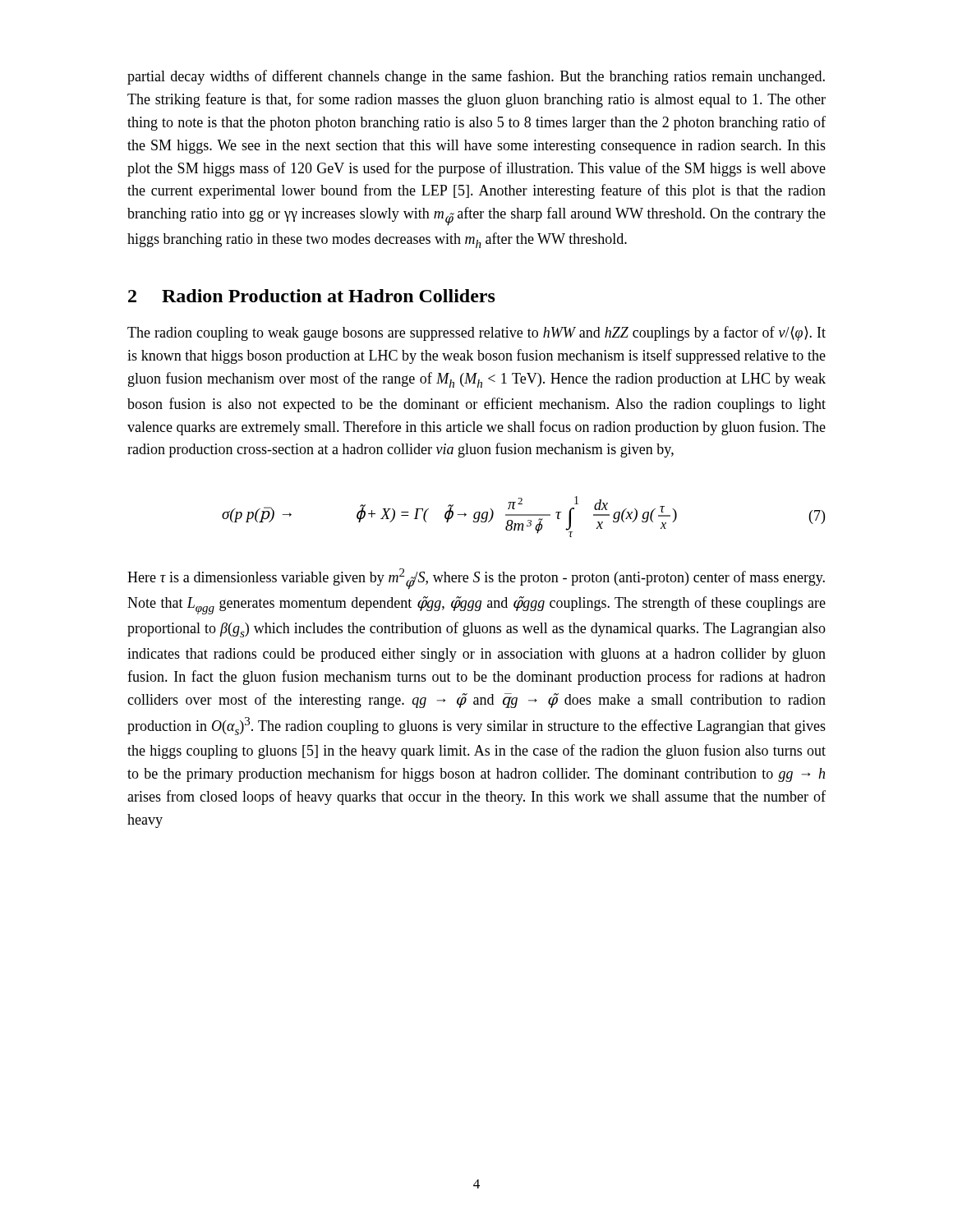Where is the passage that starts "Here τ is a dimensionless variable given"?
Screen dimensions: 1232x953
[x=476, y=697]
